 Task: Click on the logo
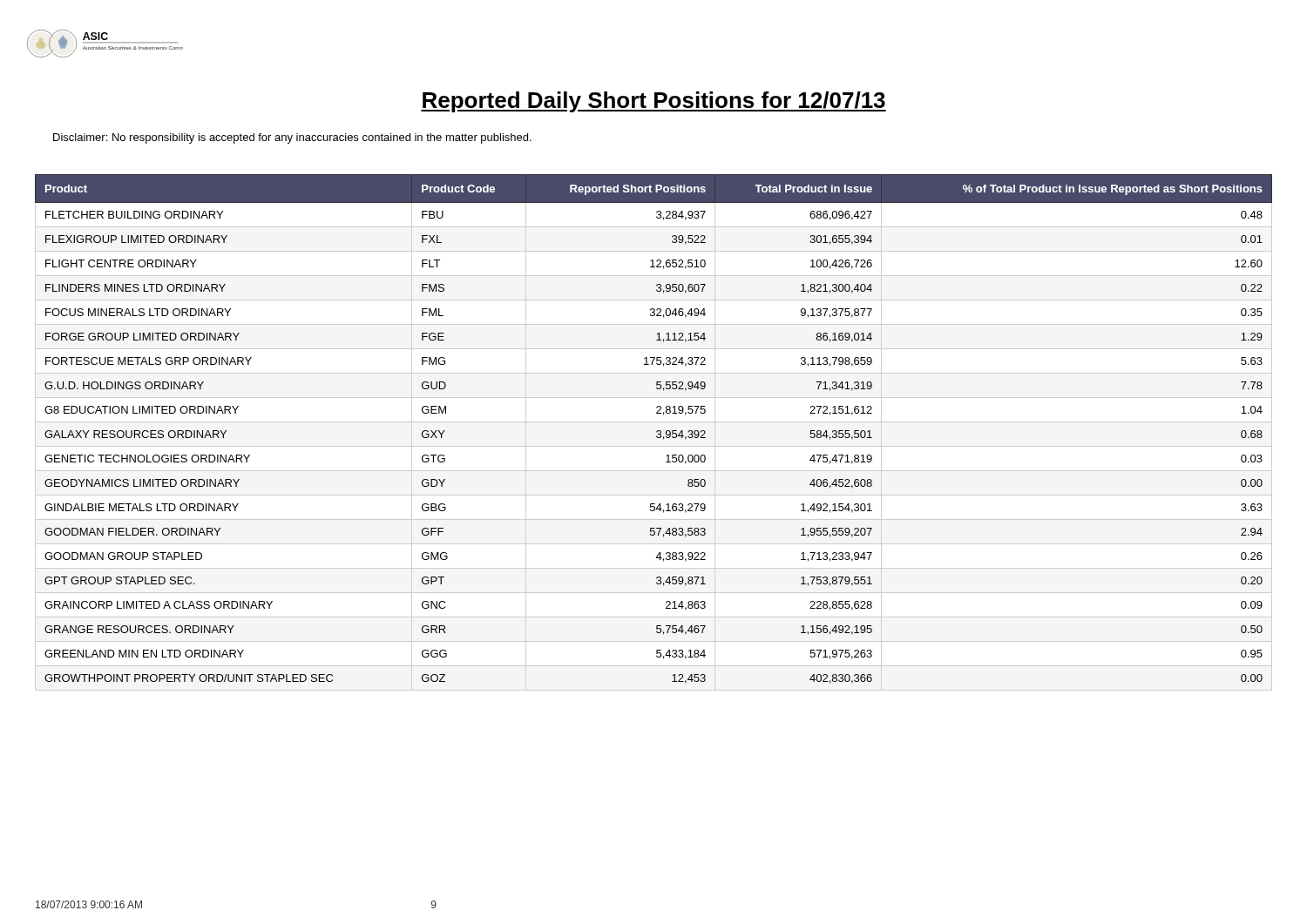click(x=654, y=44)
